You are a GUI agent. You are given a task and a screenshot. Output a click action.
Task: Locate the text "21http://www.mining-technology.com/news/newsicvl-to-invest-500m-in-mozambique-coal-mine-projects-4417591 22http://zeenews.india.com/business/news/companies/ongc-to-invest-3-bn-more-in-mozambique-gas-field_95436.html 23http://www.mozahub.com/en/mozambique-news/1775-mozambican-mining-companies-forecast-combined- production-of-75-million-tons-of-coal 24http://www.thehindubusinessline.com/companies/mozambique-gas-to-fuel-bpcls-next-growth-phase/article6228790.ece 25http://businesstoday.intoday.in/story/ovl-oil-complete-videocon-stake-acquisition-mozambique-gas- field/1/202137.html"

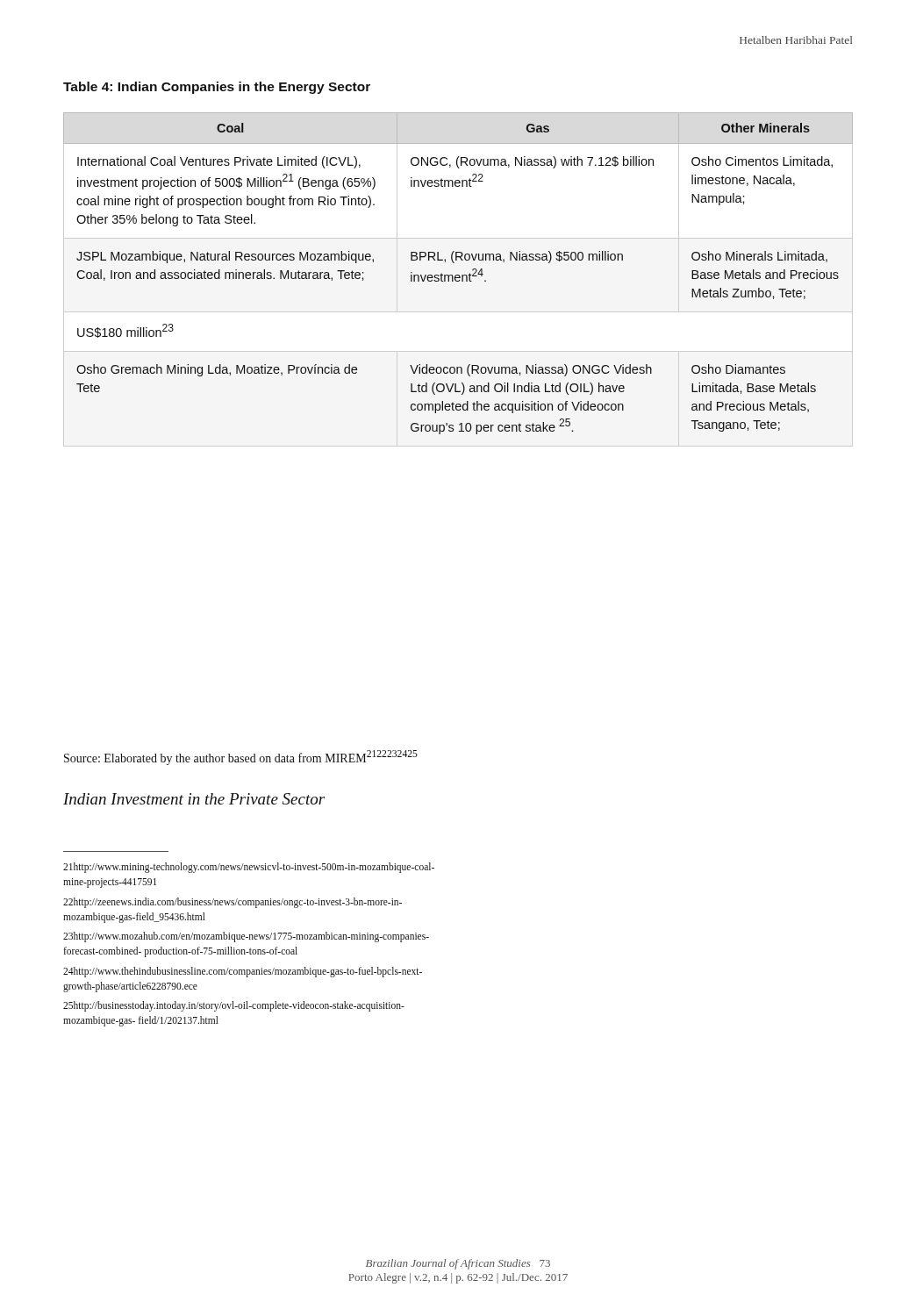tap(249, 868)
